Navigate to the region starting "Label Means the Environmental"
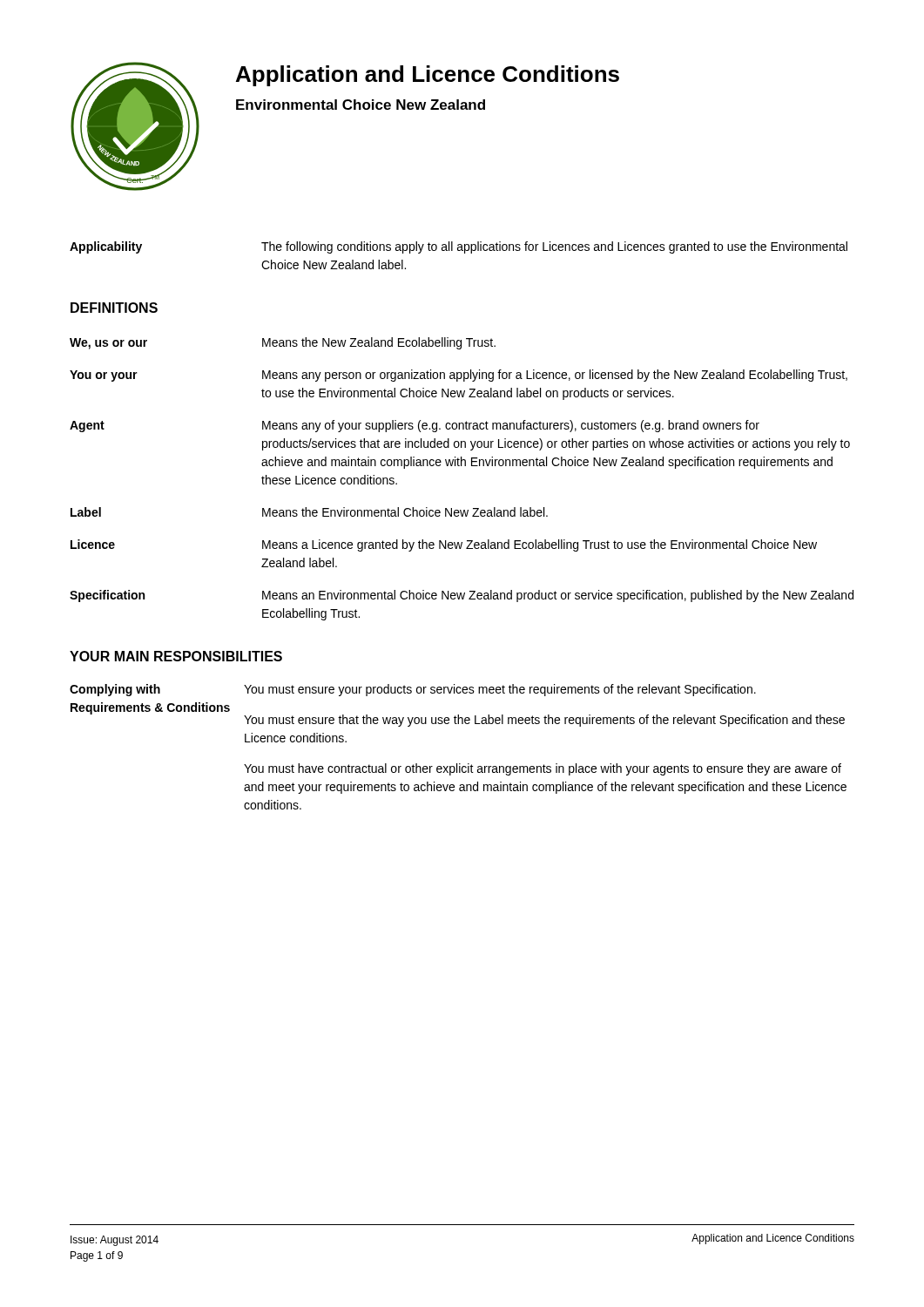Image resolution: width=924 pixels, height=1307 pixels. 462,513
